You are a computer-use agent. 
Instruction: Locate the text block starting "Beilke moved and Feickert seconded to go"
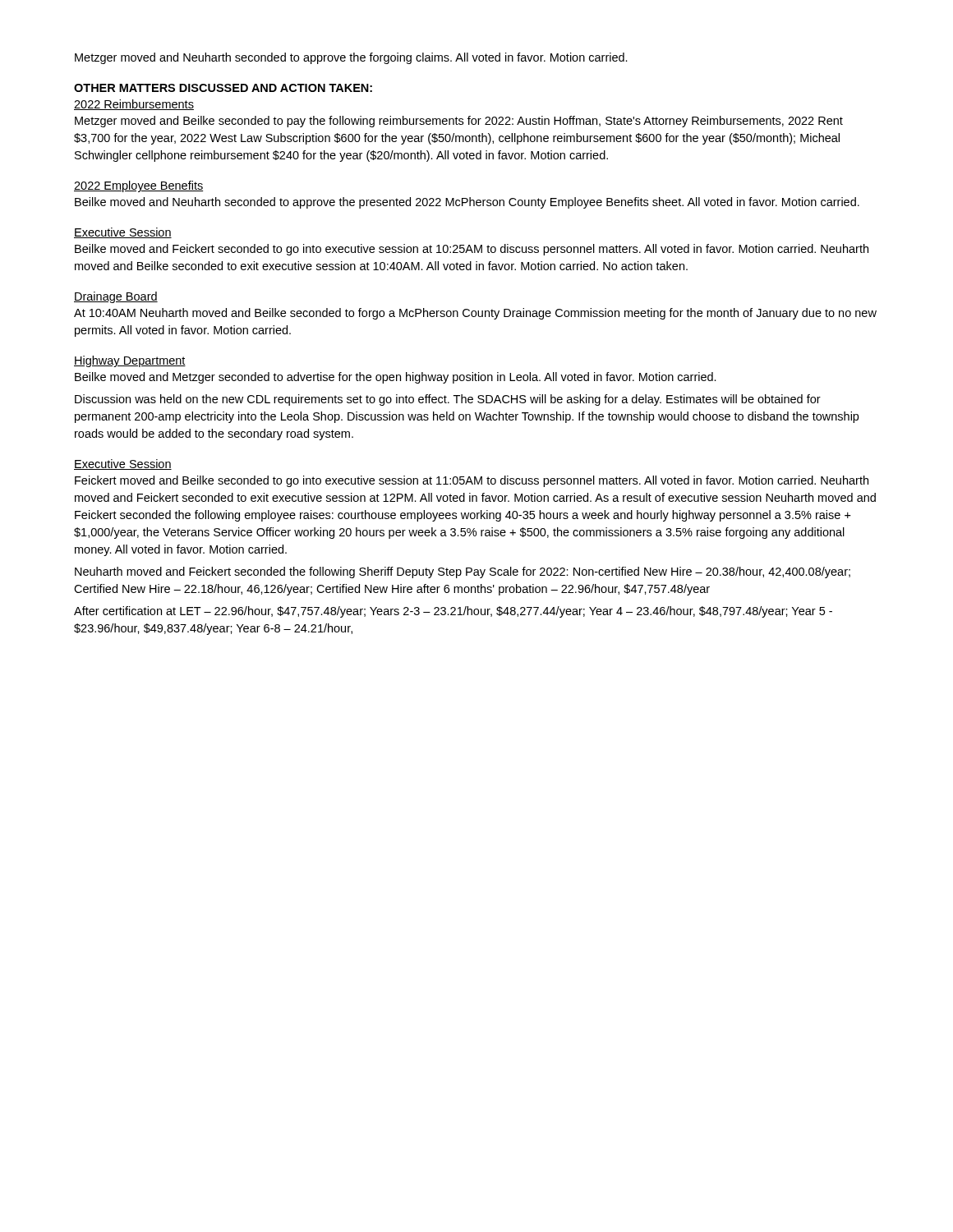coord(472,258)
